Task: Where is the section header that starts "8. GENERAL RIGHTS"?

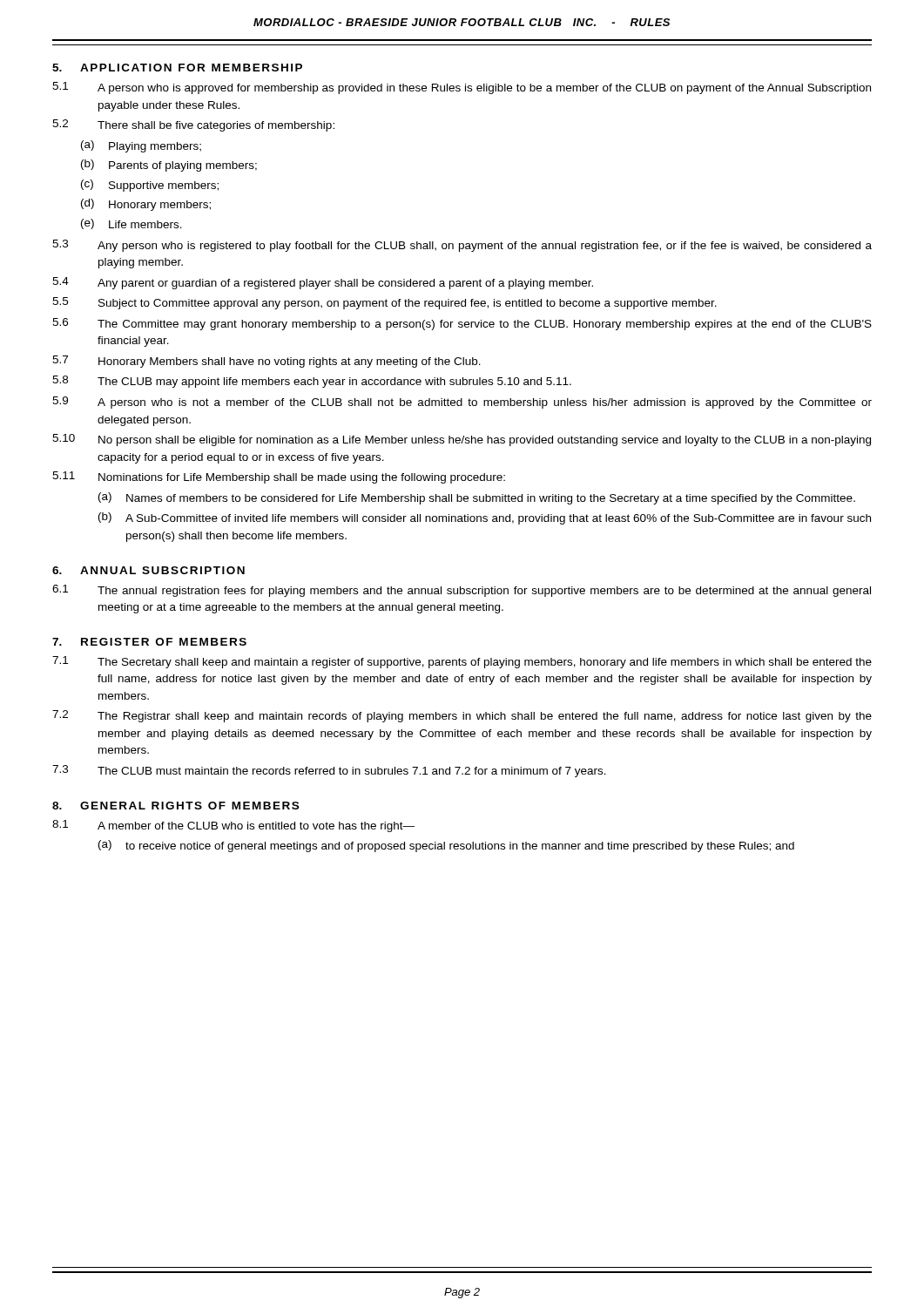Action: click(x=176, y=805)
